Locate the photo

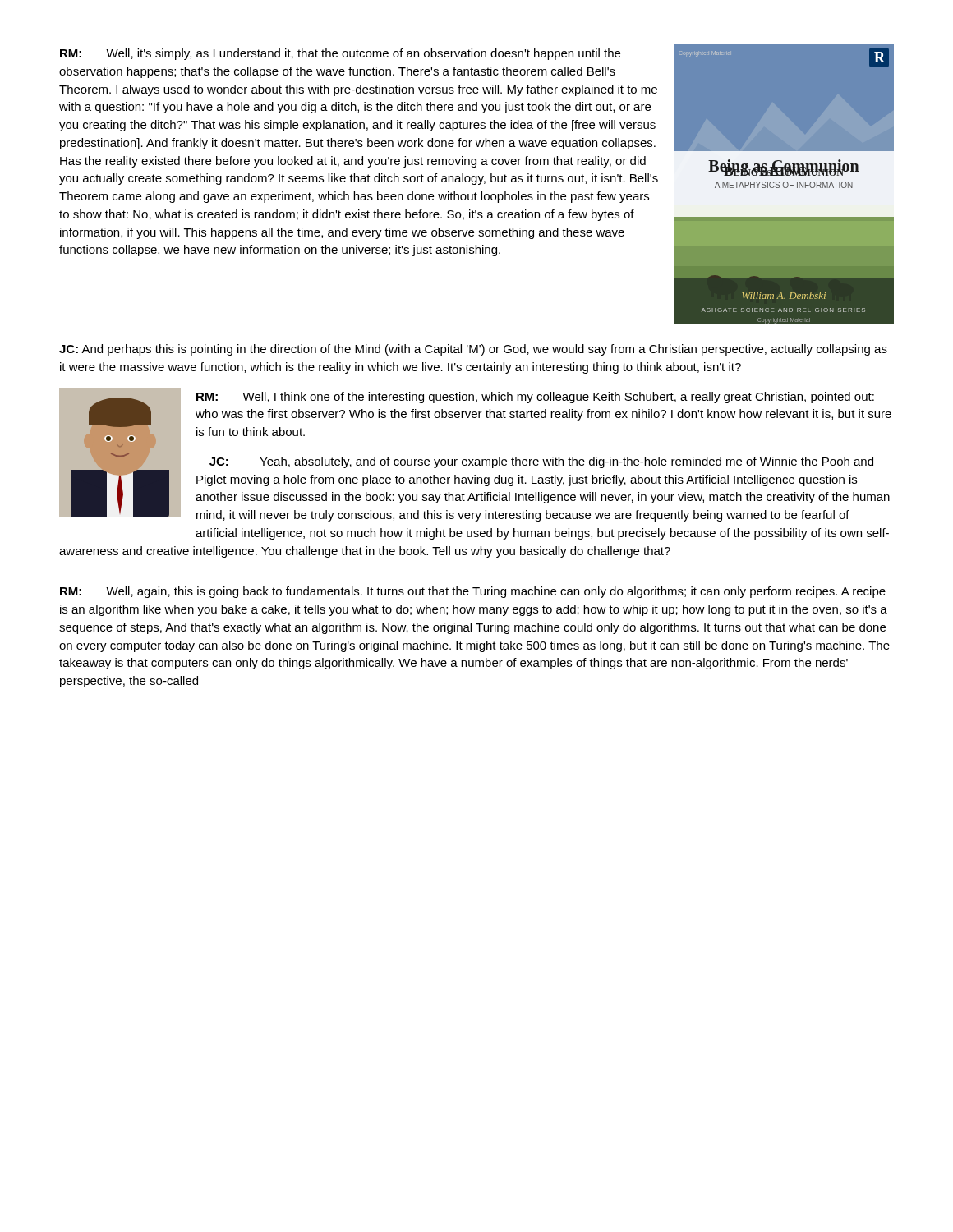[x=120, y=454]
